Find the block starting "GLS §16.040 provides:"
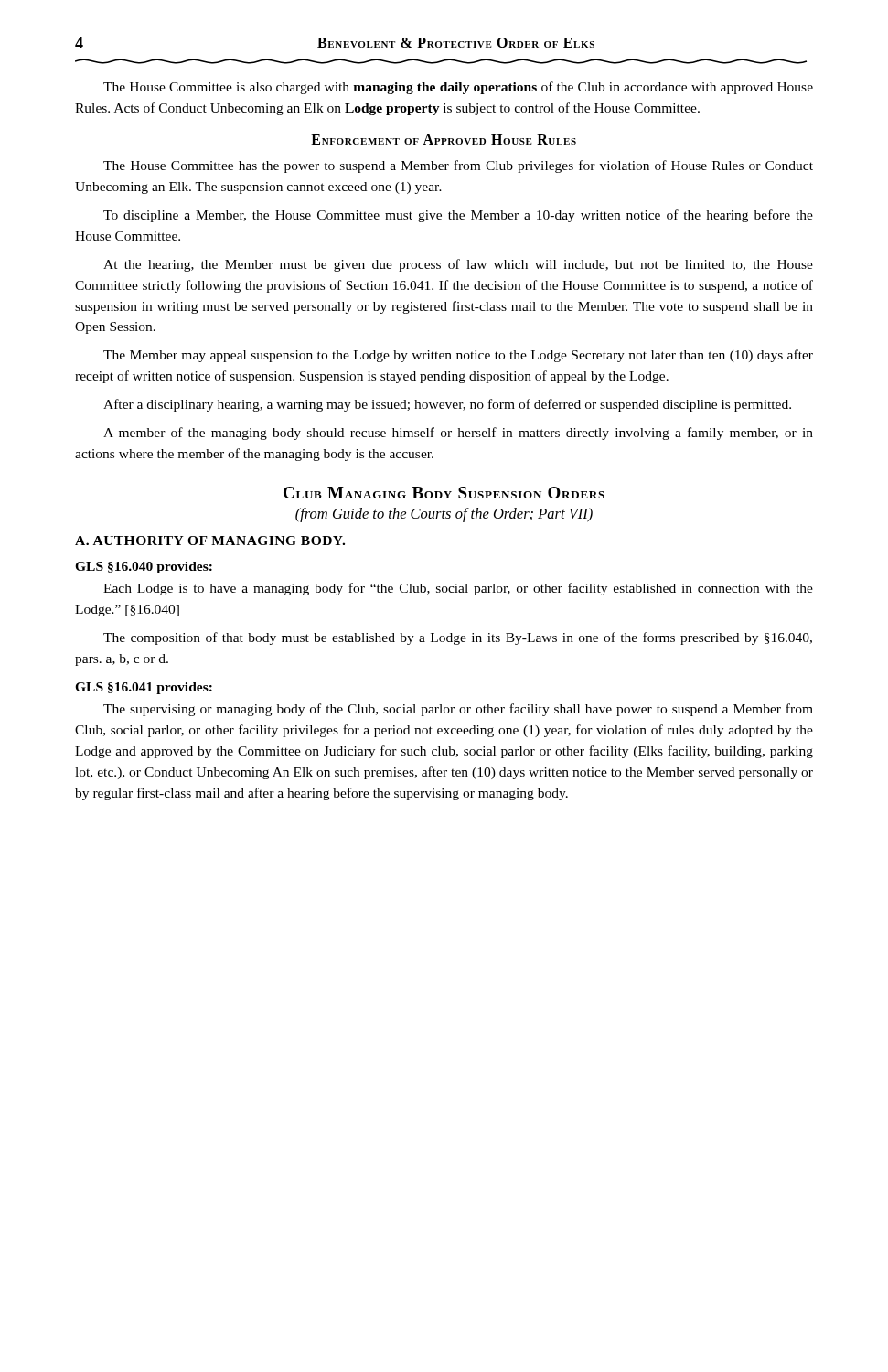The height and width of the screenshot is (1372, 888). (x=144, y=566)
